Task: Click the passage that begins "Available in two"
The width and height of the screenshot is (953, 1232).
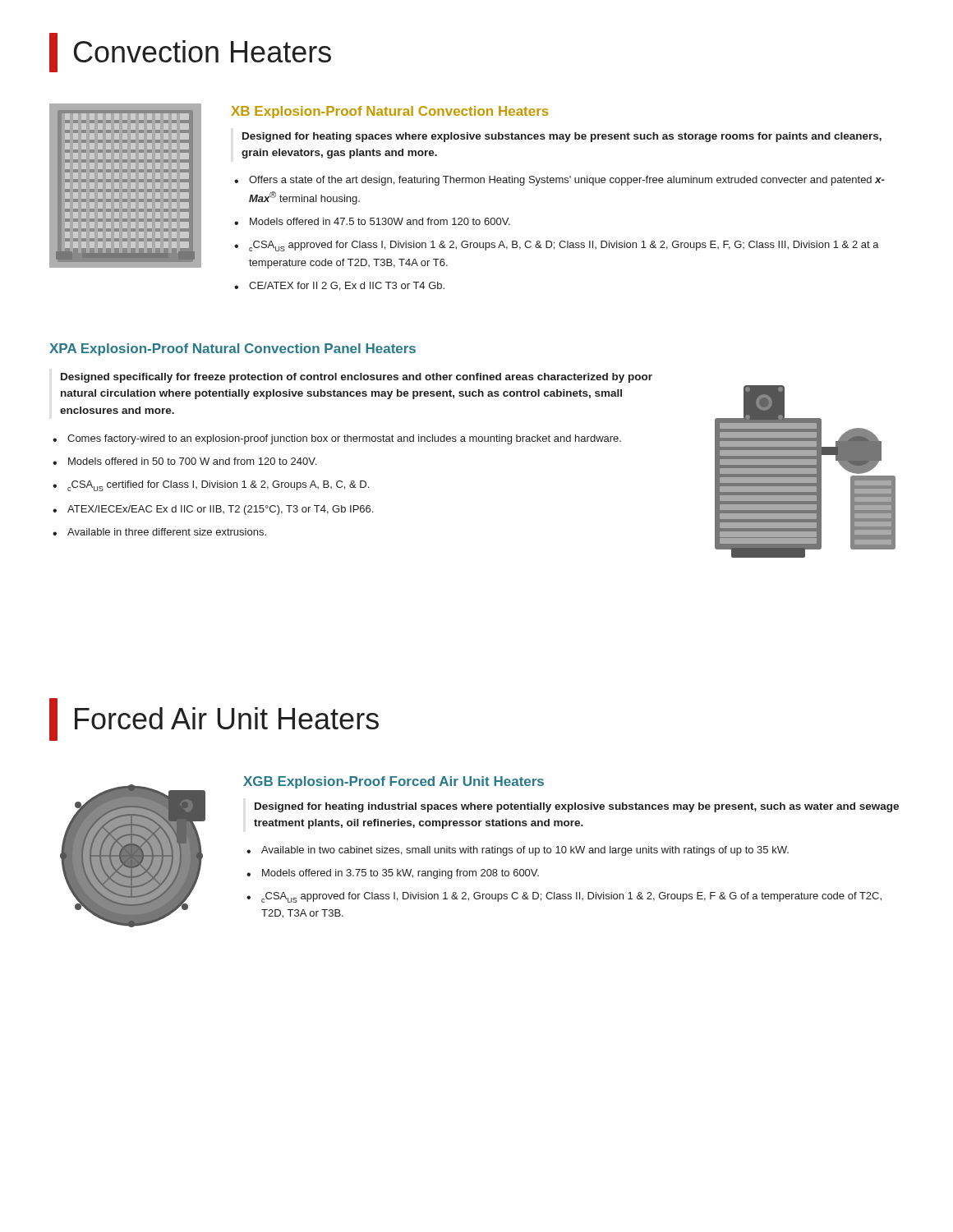Action: [x=525, y=849]
